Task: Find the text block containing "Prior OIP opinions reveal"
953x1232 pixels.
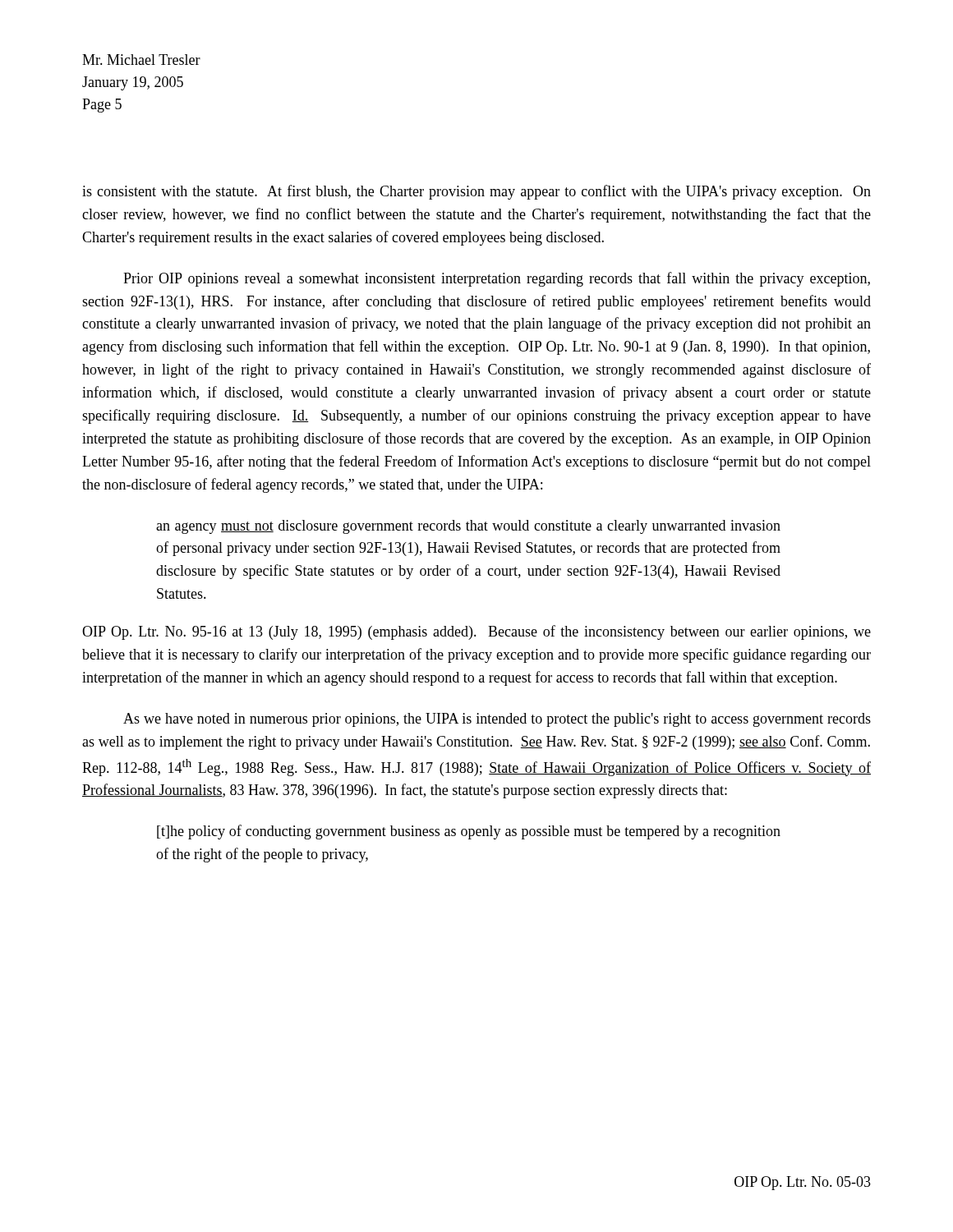Action: [476, 381]
